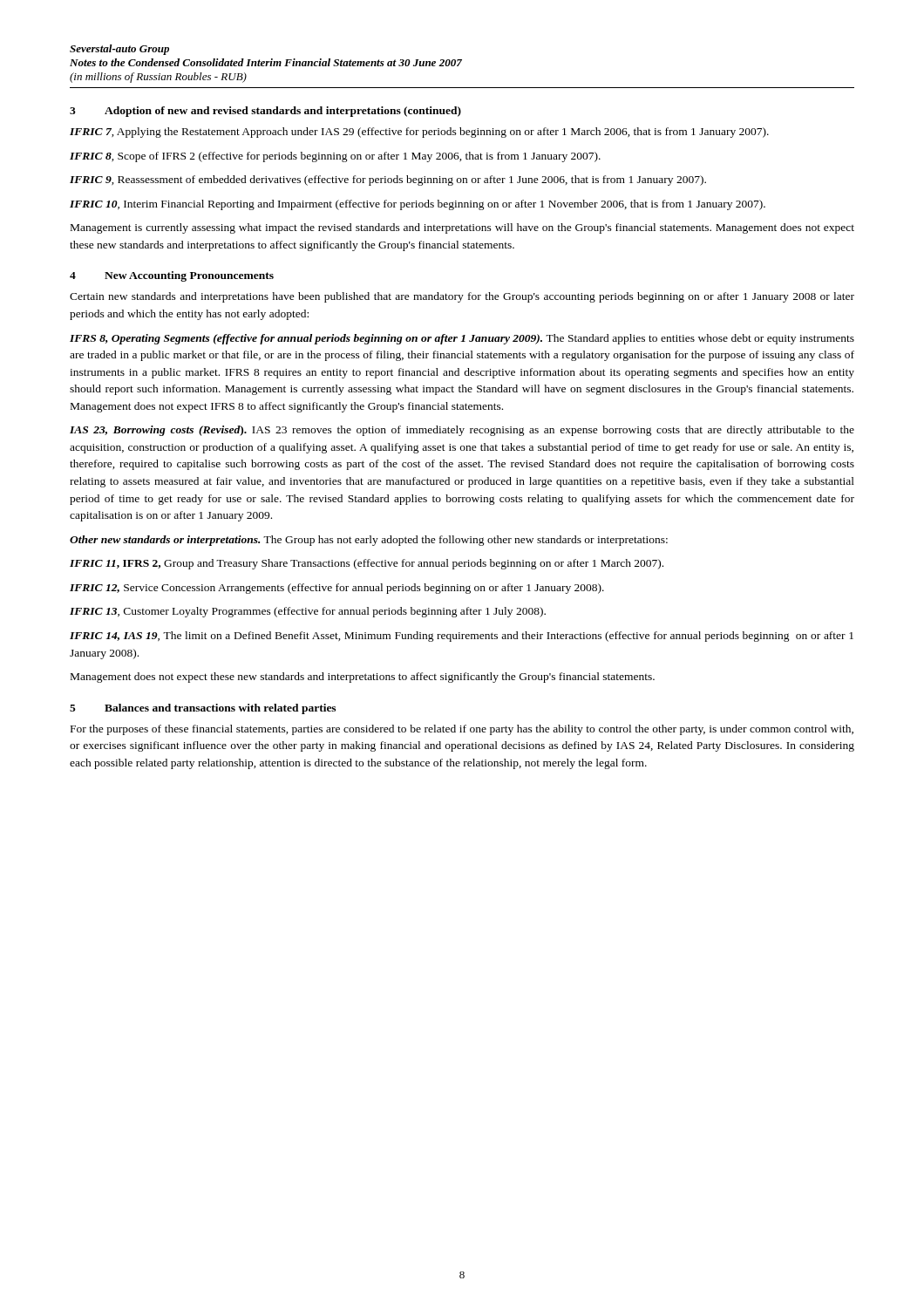Screen dimensions: 1308x924
Task: Click on the element starting "4 New Accounting Pronouncements"
Action: tap(172, 276)
